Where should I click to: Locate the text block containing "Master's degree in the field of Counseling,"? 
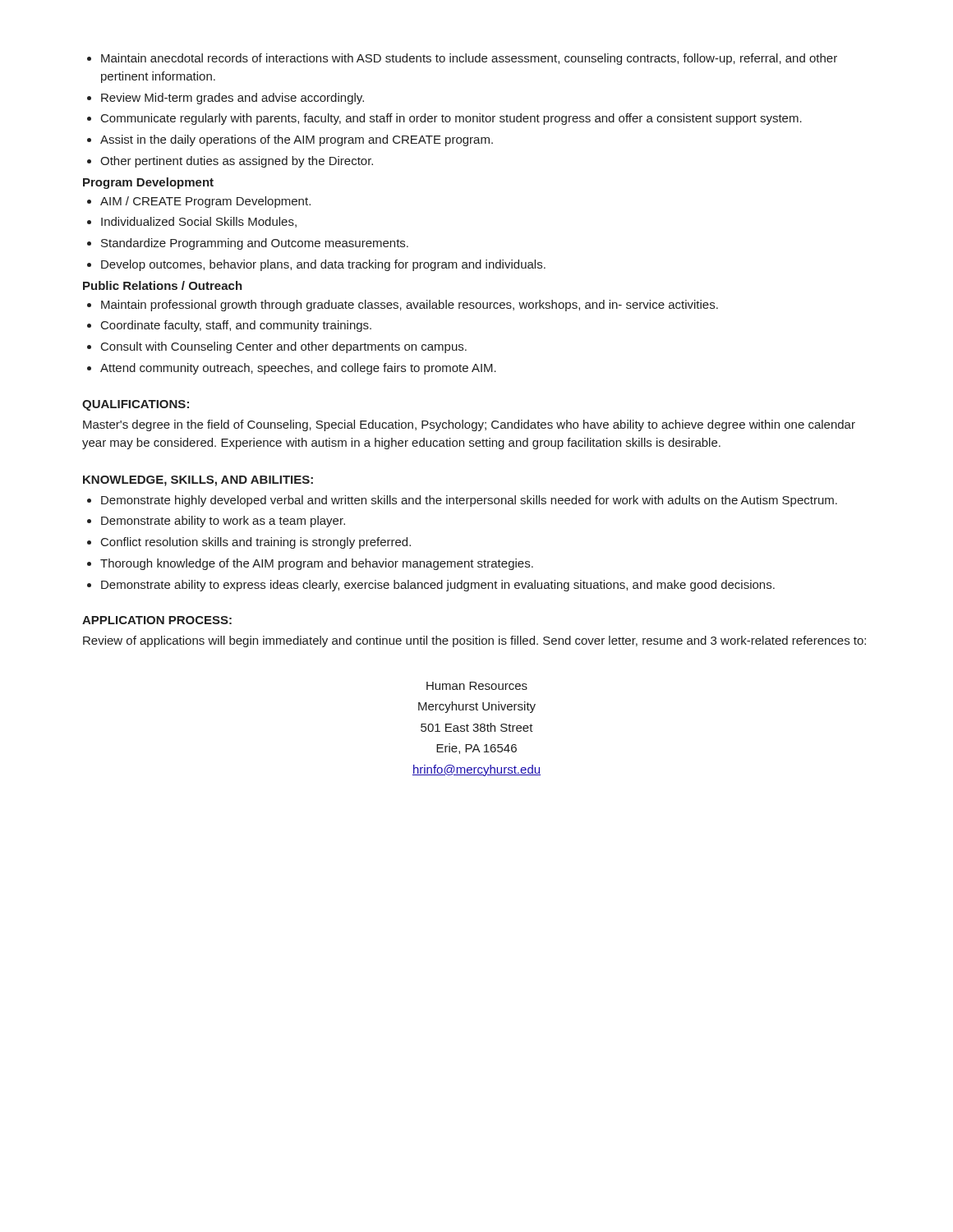469,433
